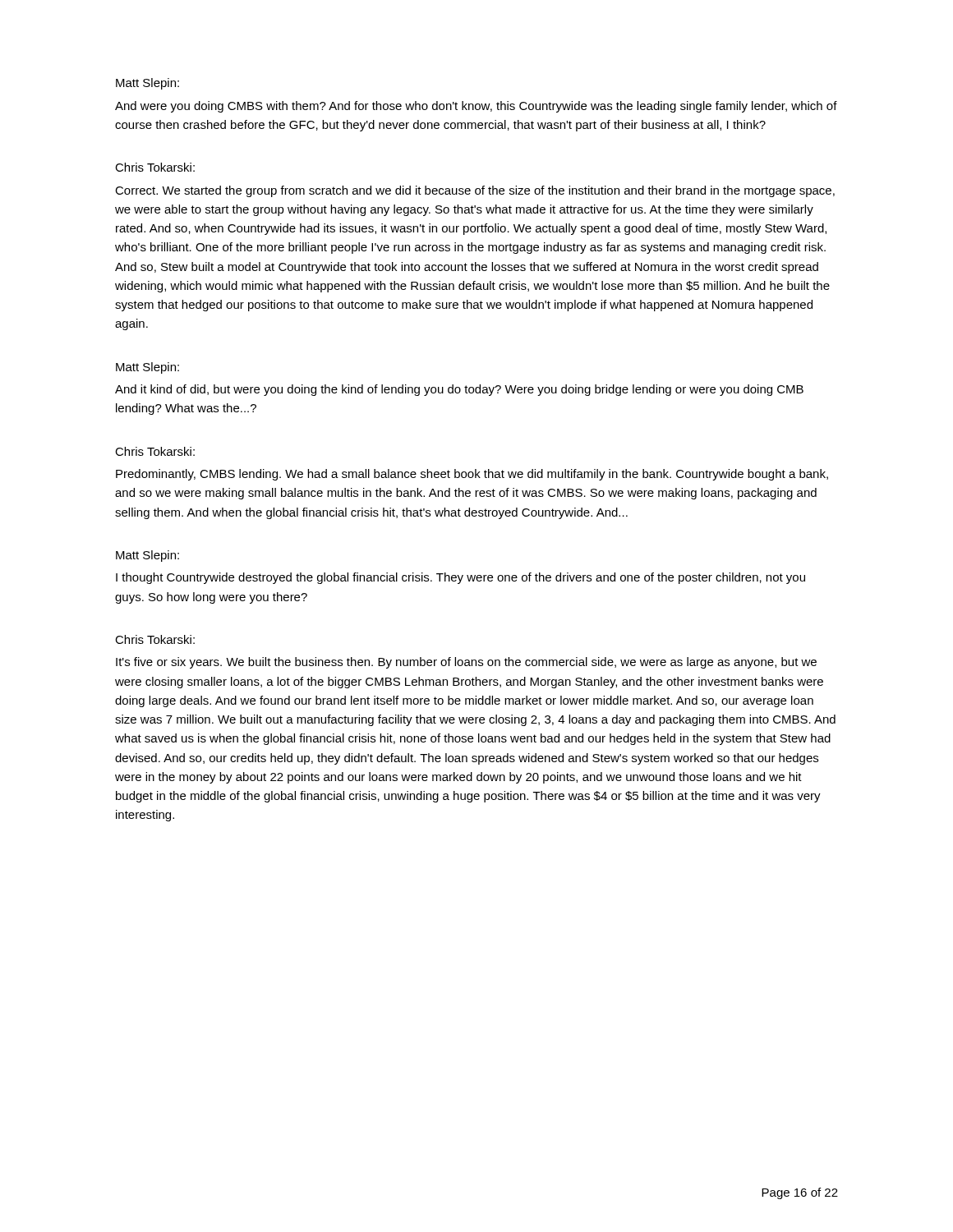Click on the passage starting "Correct. We started the group from"
The width and height of the screenshot is (953, 1232).
tap(475, 257)
